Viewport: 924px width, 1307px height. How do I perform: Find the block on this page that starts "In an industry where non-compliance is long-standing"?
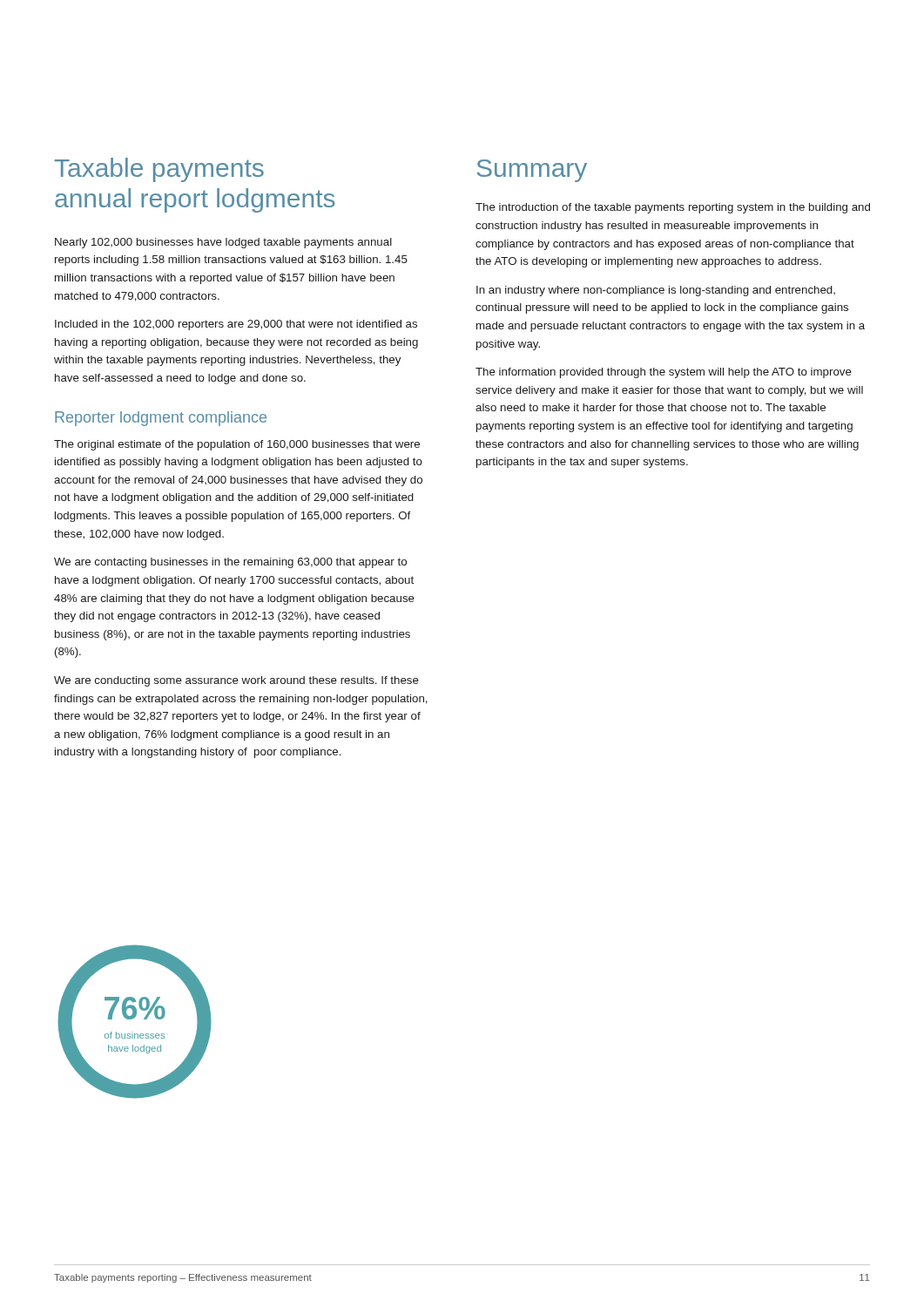click(674, 317)
